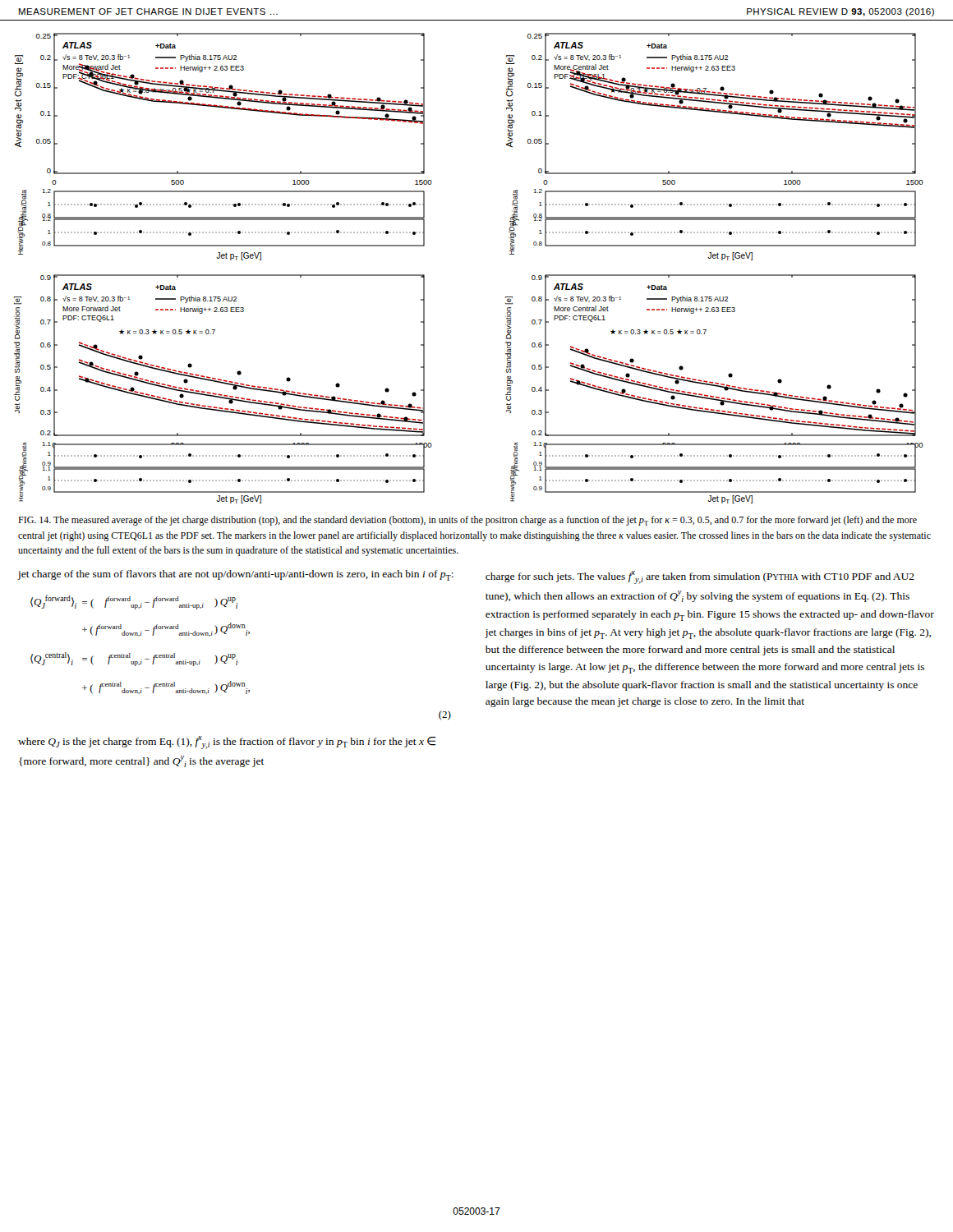Find the caption that reads "FIG. 14. The measured average"
The height and width of the screenshot is (1232, 953).
tap(474, 535)
